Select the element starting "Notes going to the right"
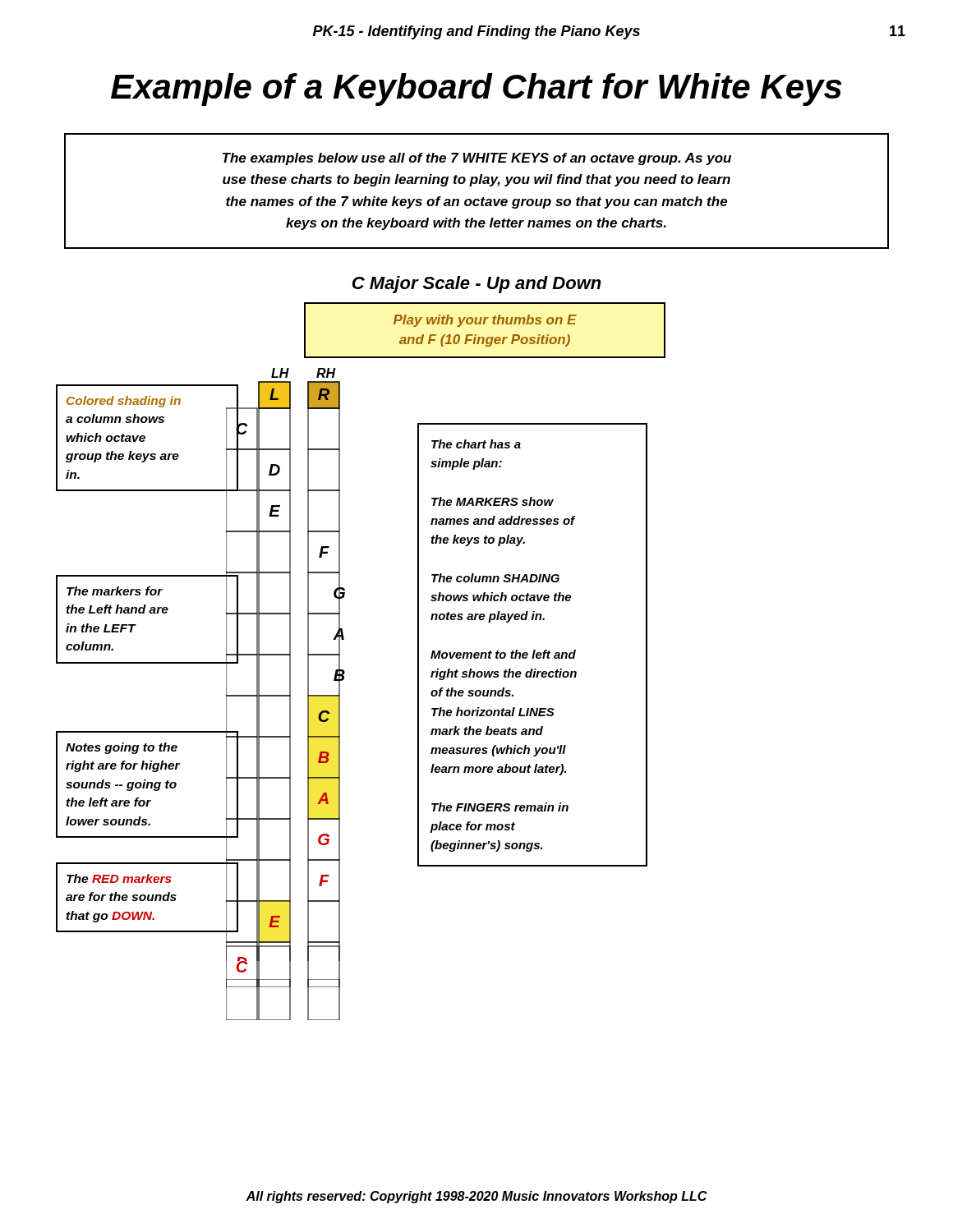This screenshot has height=1232, width=953. (123, 784)
